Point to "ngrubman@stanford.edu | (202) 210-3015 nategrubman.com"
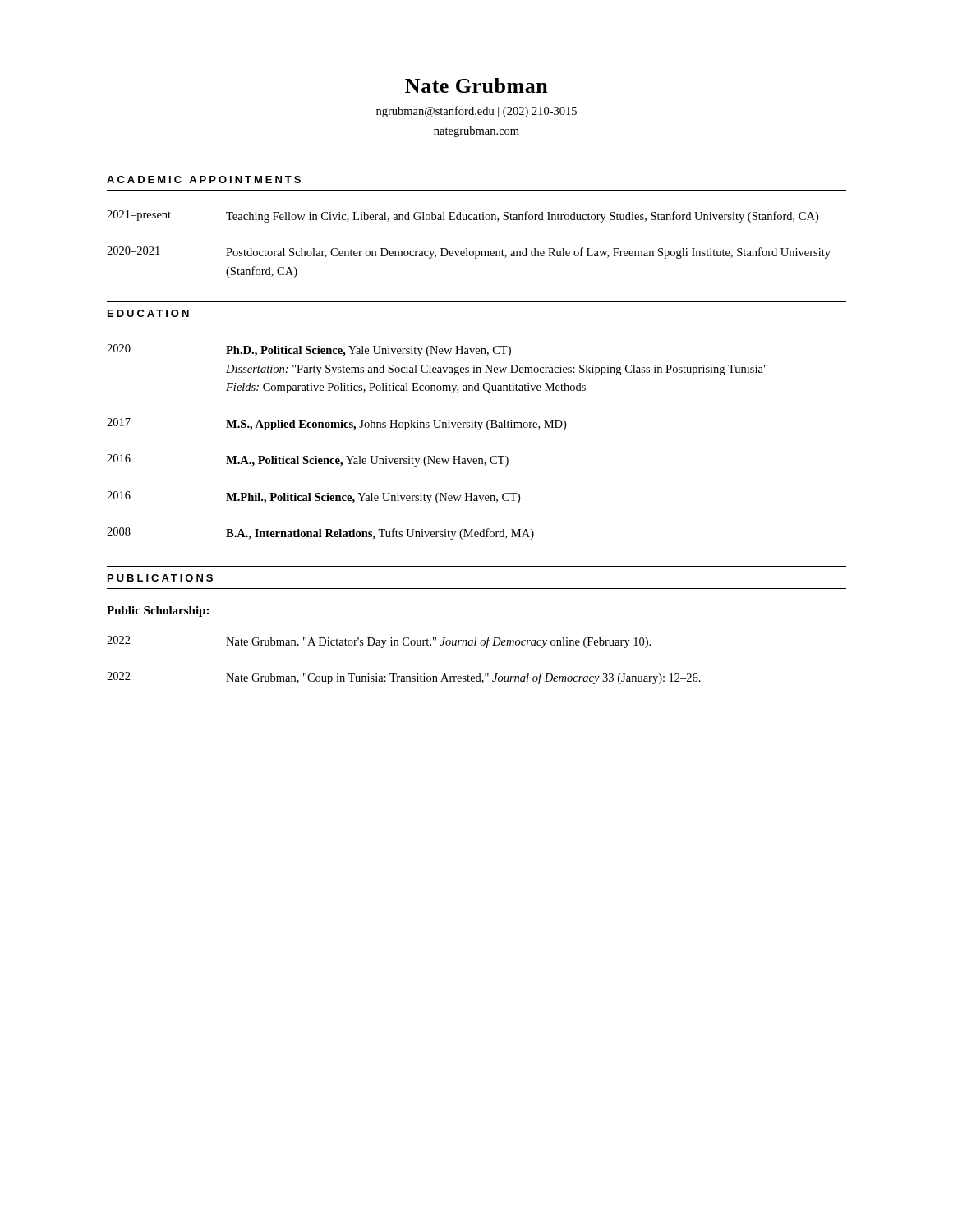The width and height of the screenshot is (953, 1232). click(476, 121)
